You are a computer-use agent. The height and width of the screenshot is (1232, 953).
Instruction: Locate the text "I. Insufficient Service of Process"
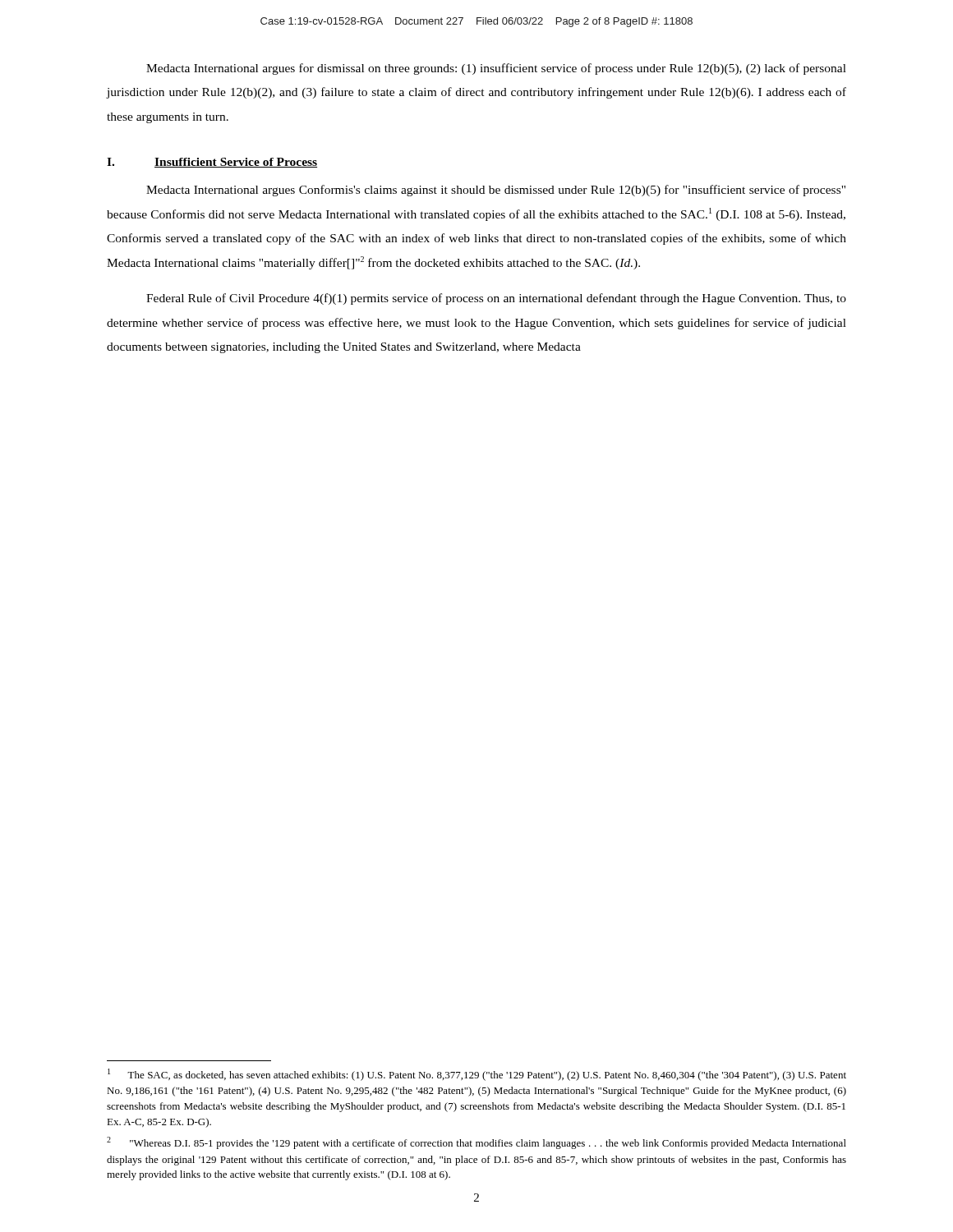212,162
